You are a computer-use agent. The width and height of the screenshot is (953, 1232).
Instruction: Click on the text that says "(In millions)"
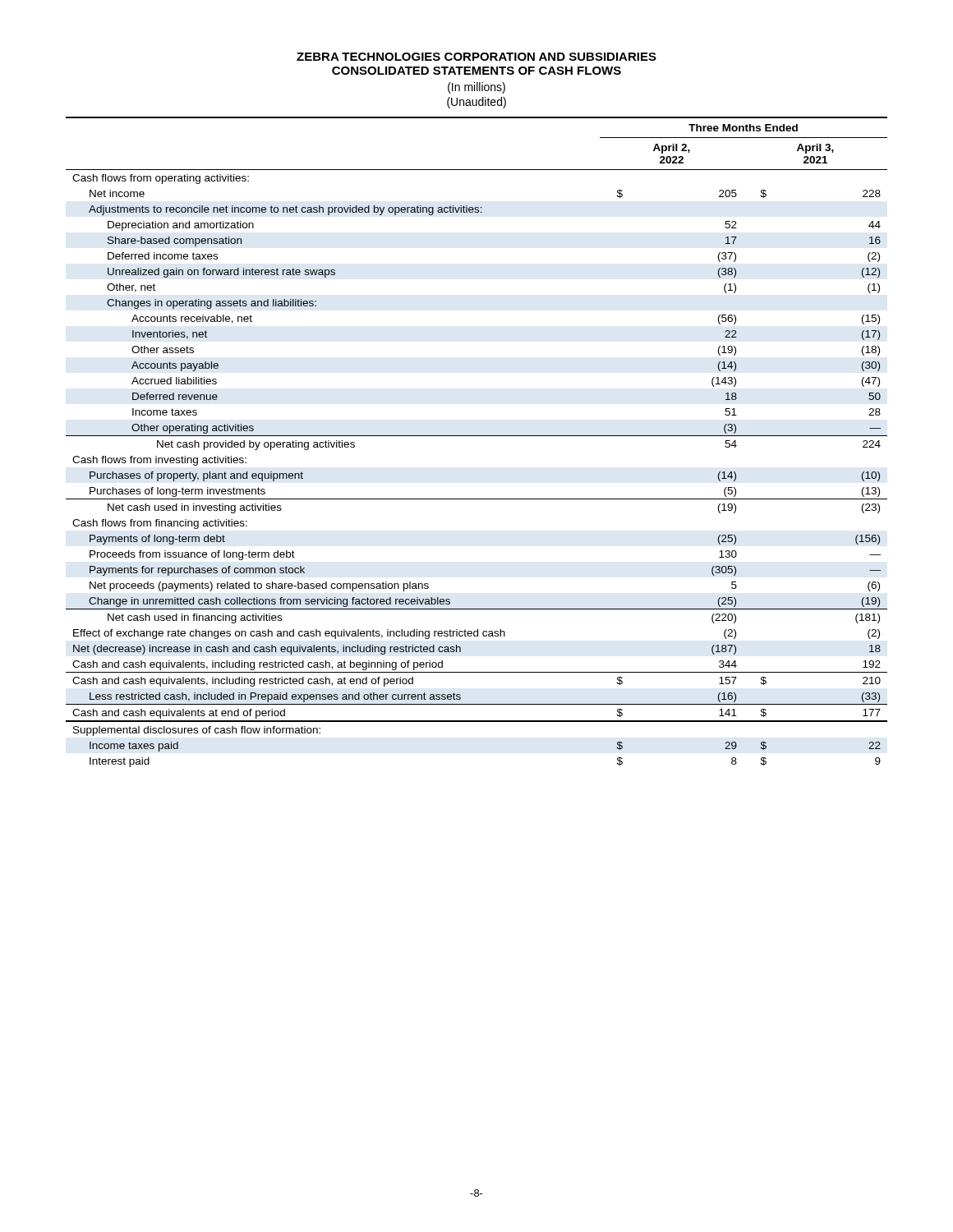coord(476,87)
